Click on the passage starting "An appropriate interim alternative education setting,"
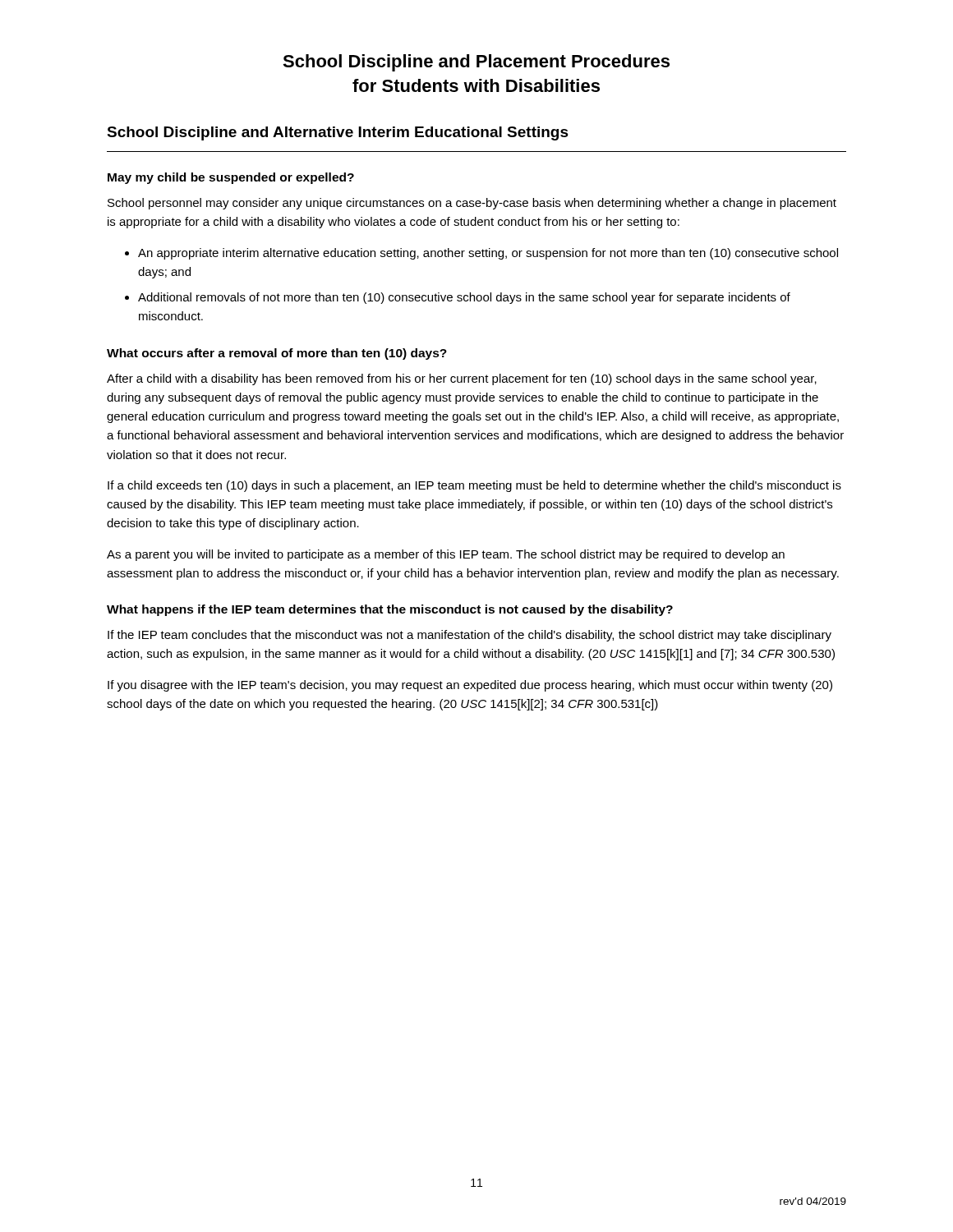The width and height of the screenshot is (953, 1232). pos(488,262)
